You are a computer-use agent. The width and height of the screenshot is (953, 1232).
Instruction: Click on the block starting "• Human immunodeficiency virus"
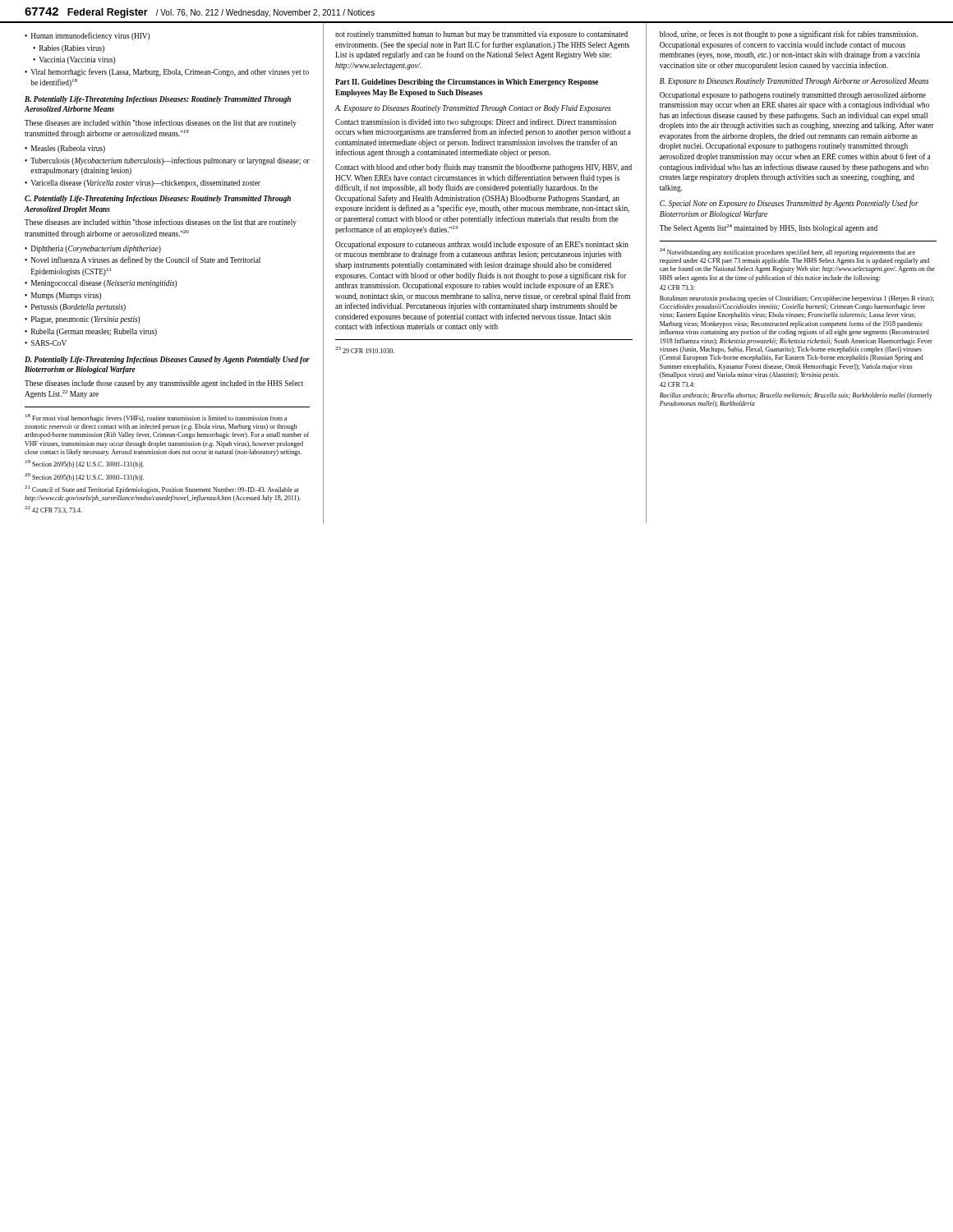87,36
